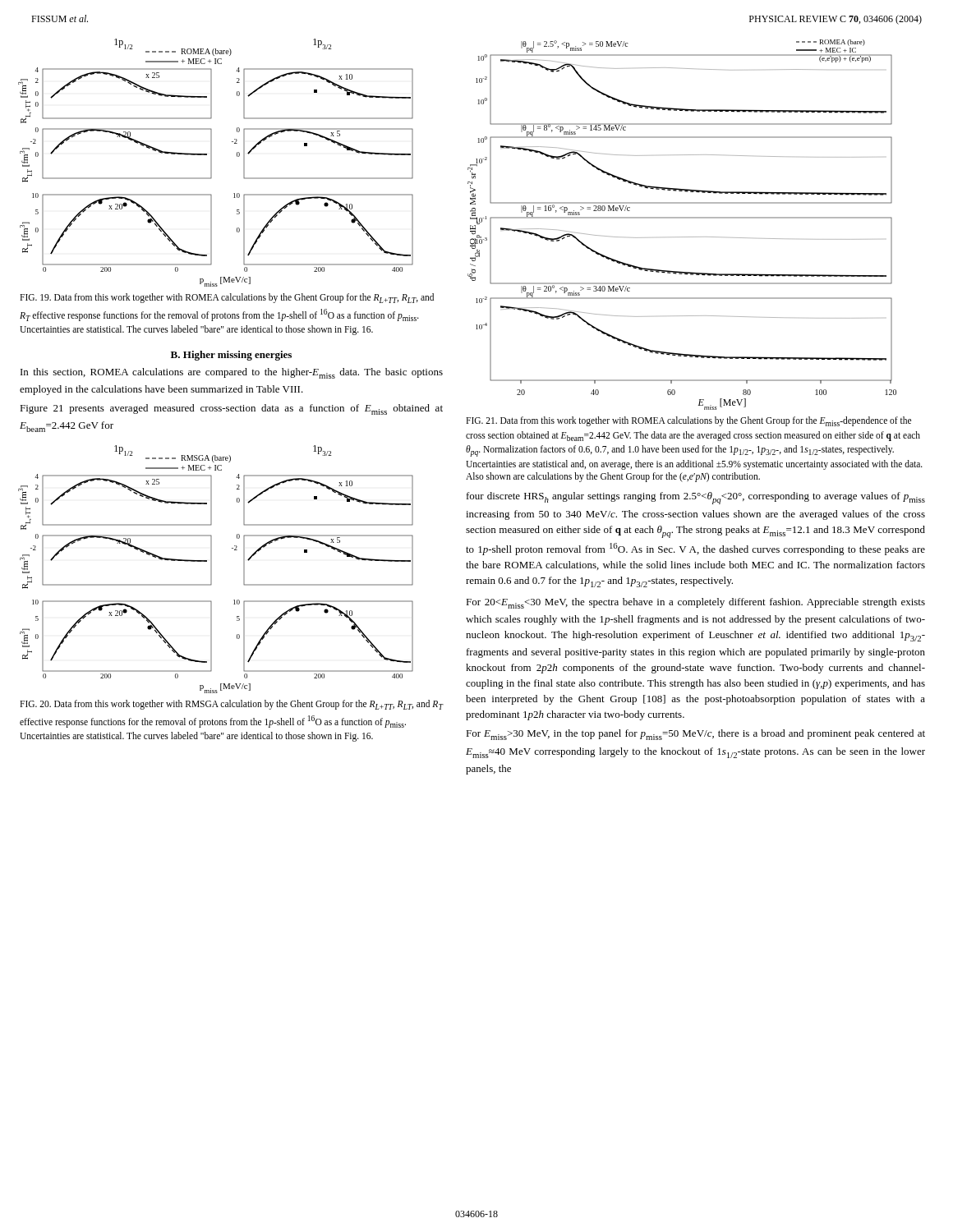The width and height of the screenshot is (953, 1232).
Task: Point to the region starting "FIG. 20. Data from this work"
Action: click(x=231, y=720)
